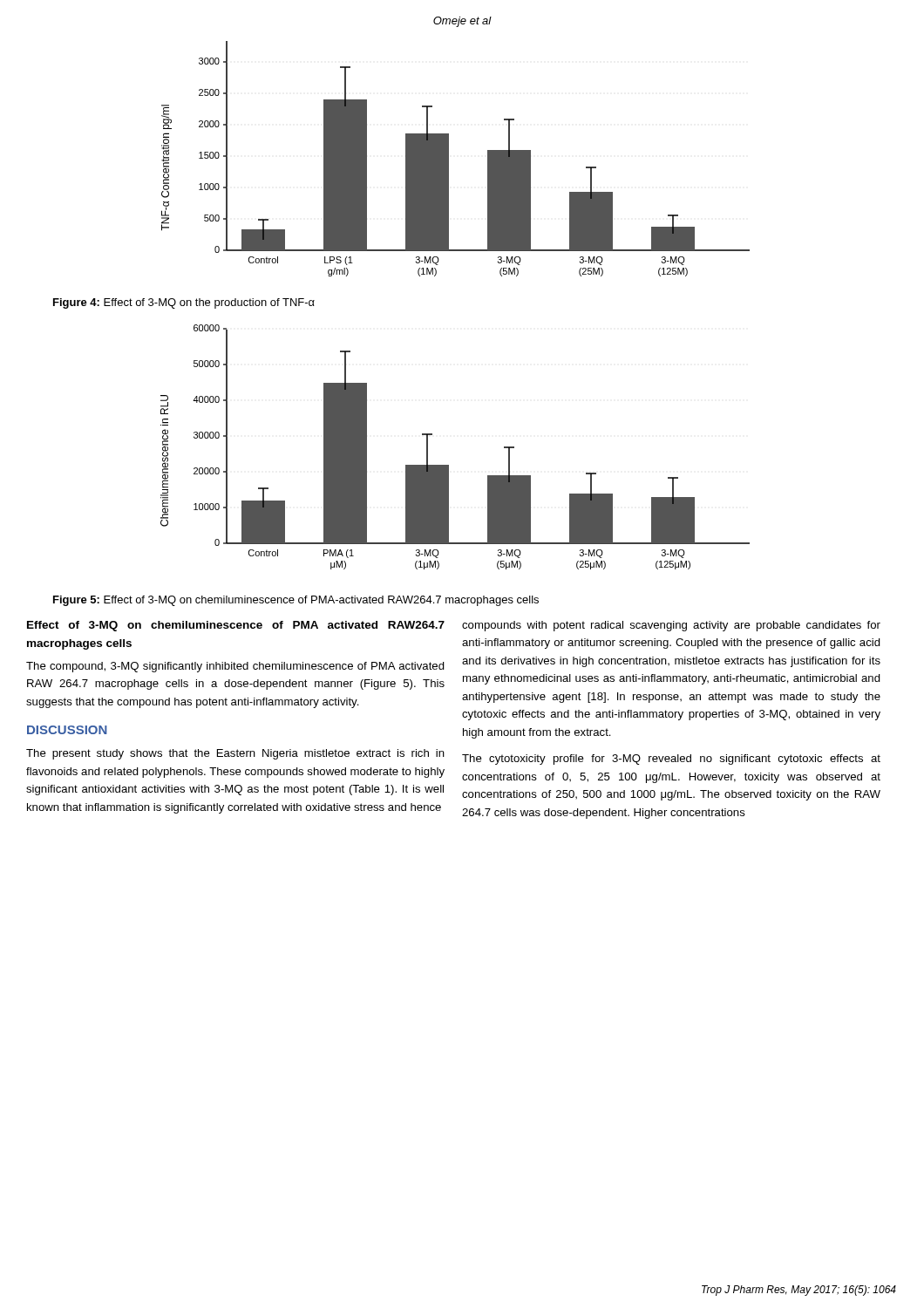Image resolution: width=924 pixels, height=1308 pixels.
Task: Point to the section header beginning "Effect of 3-MQ on"
Action: [235, 634]
